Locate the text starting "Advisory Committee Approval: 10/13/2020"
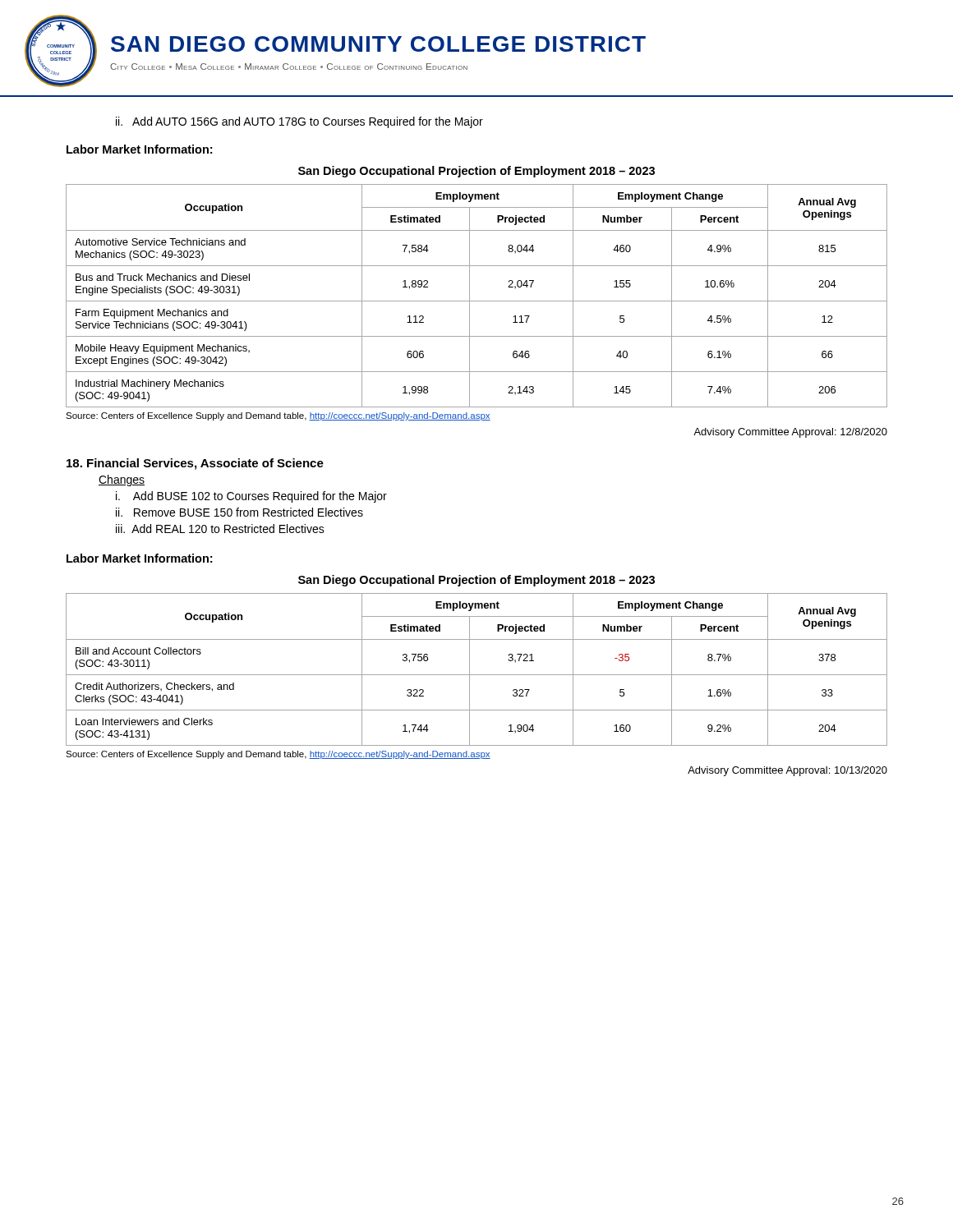 coord(788,770)
